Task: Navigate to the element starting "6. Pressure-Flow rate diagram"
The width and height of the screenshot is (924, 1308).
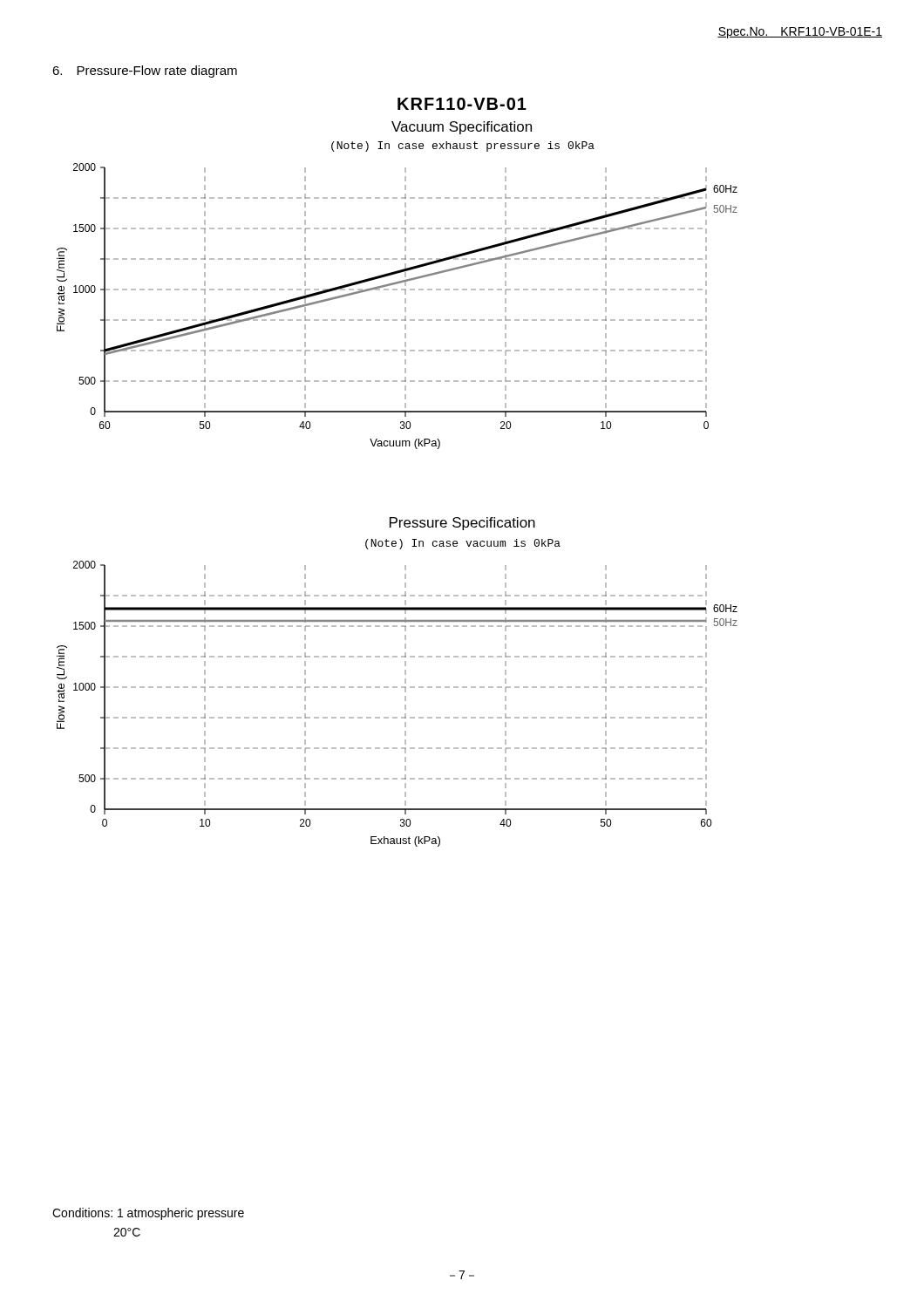Action: pyautogui.click(x=145, y=70)
